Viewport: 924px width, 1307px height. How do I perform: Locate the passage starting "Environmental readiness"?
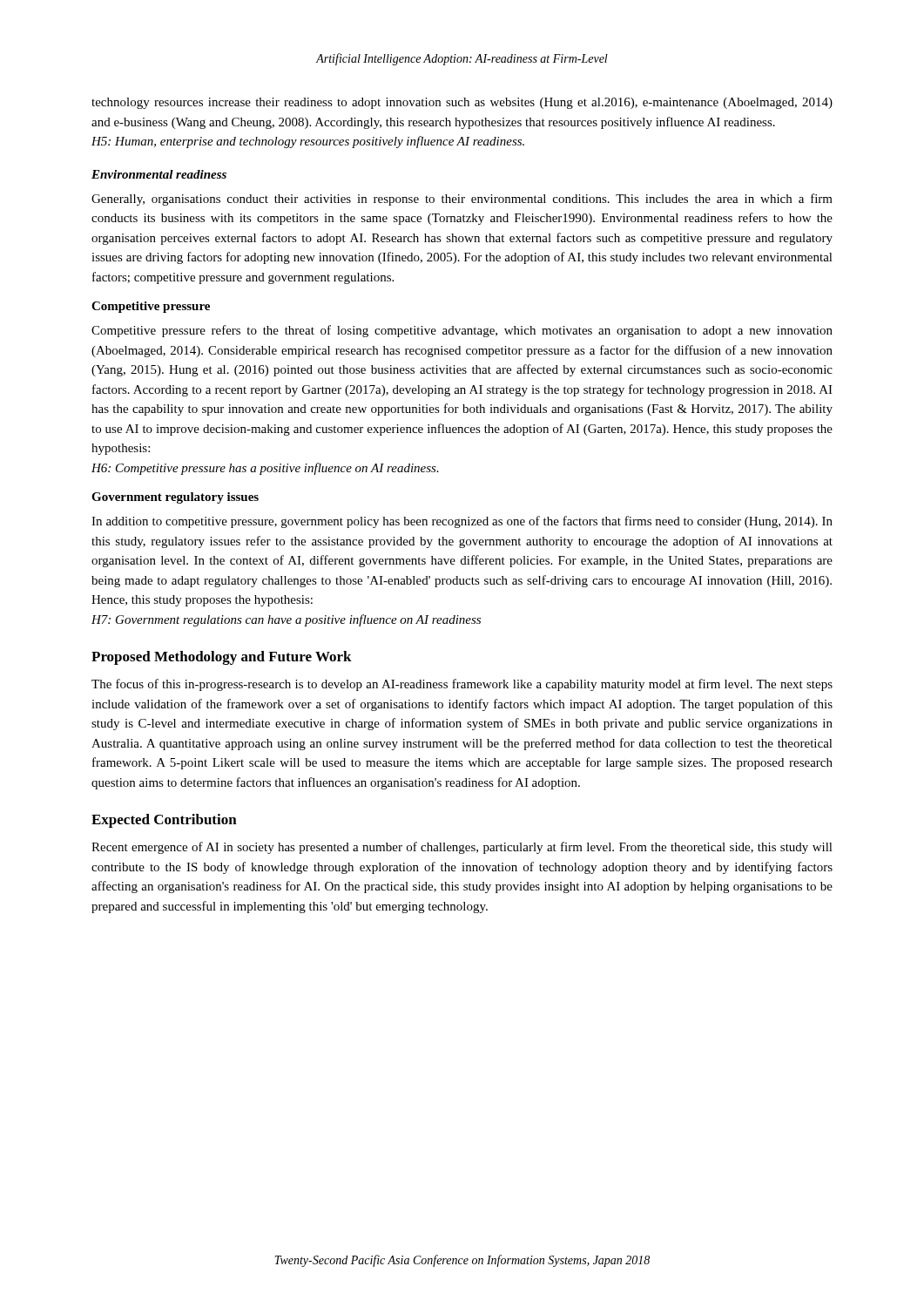pyautogui.click(x=159, y=174)
